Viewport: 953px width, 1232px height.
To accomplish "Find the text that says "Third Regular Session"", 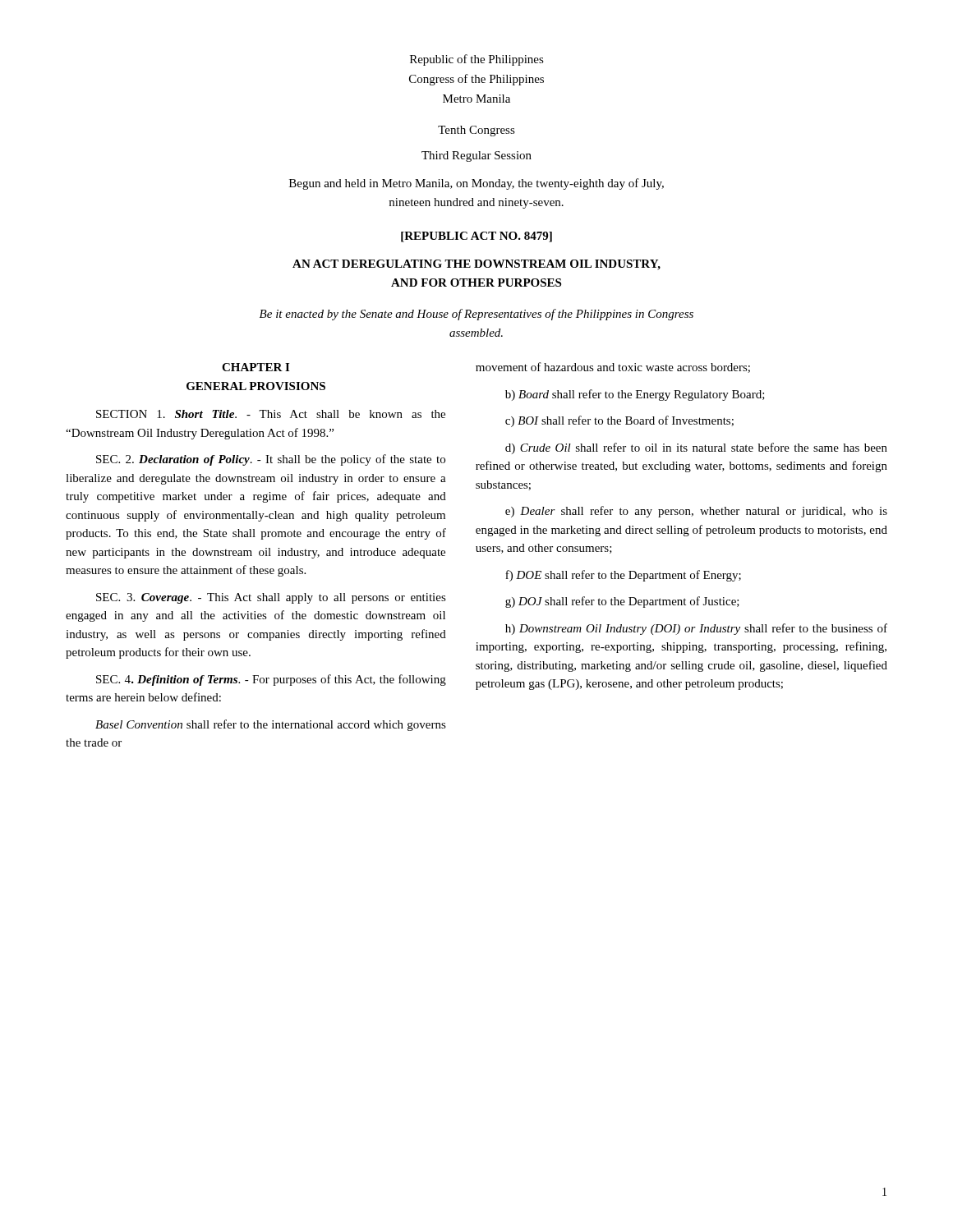I will (476, 155).
